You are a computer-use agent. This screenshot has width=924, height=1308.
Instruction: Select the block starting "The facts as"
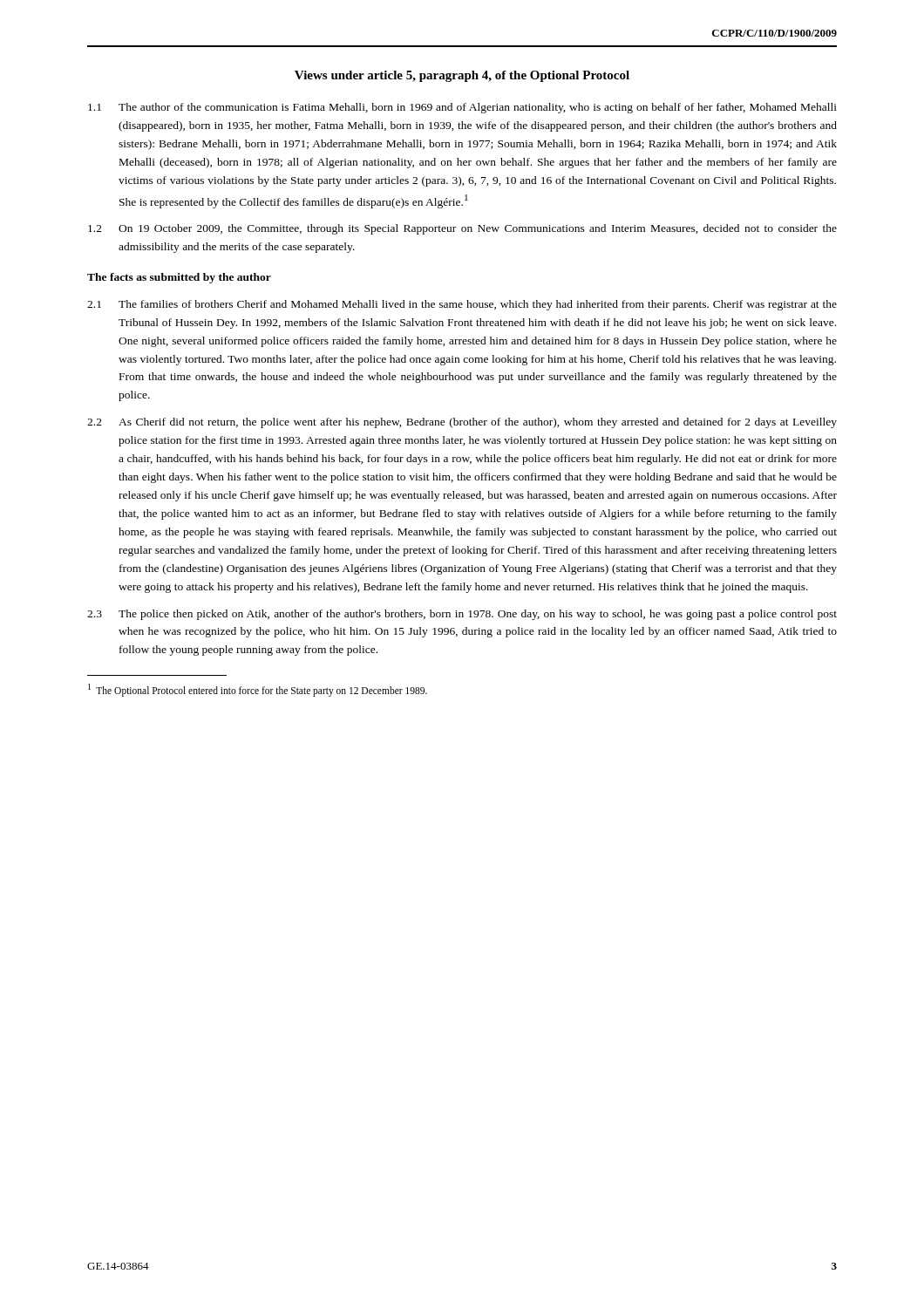179,277
